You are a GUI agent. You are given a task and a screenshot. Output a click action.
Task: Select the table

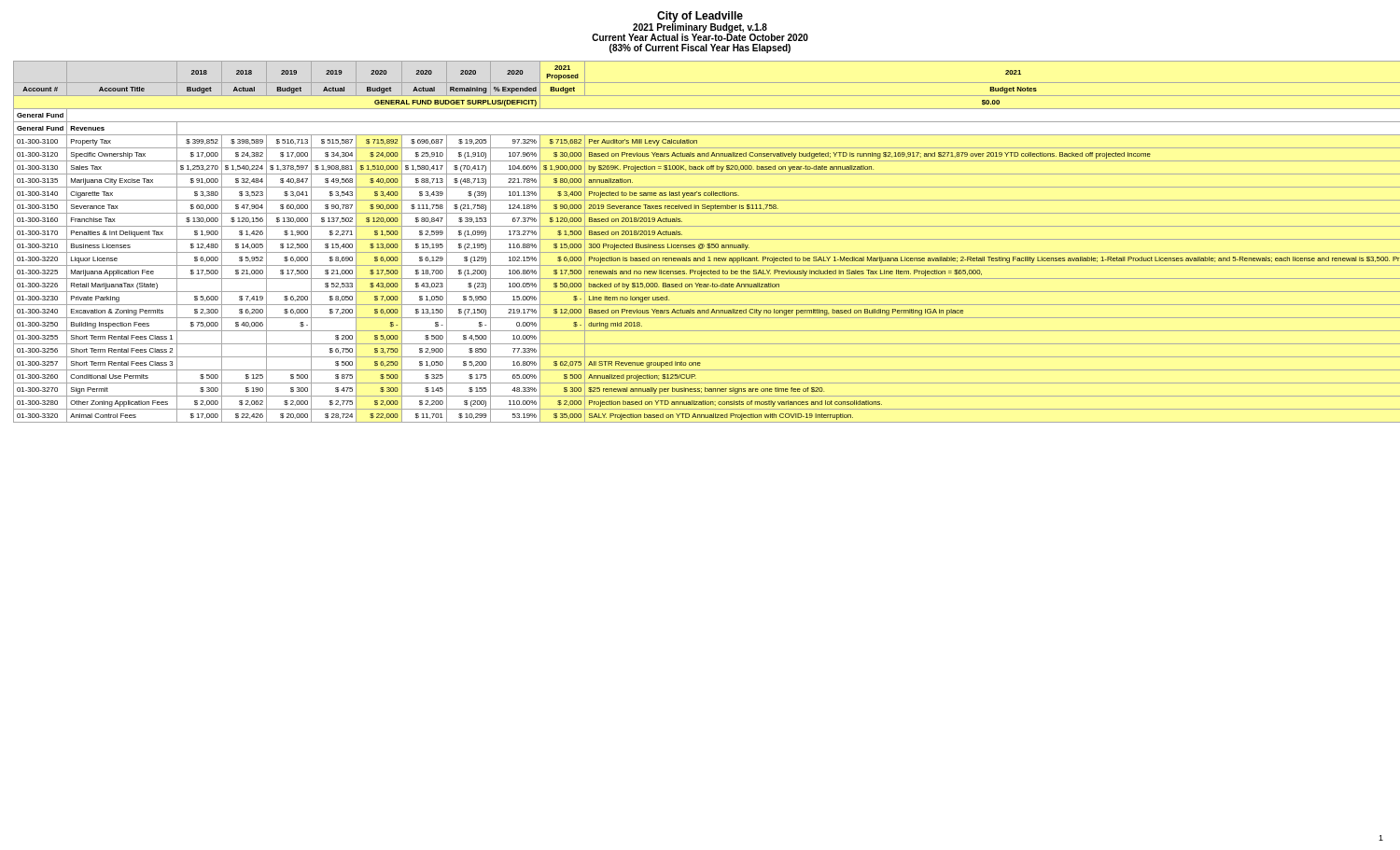[x=700, y=242]
